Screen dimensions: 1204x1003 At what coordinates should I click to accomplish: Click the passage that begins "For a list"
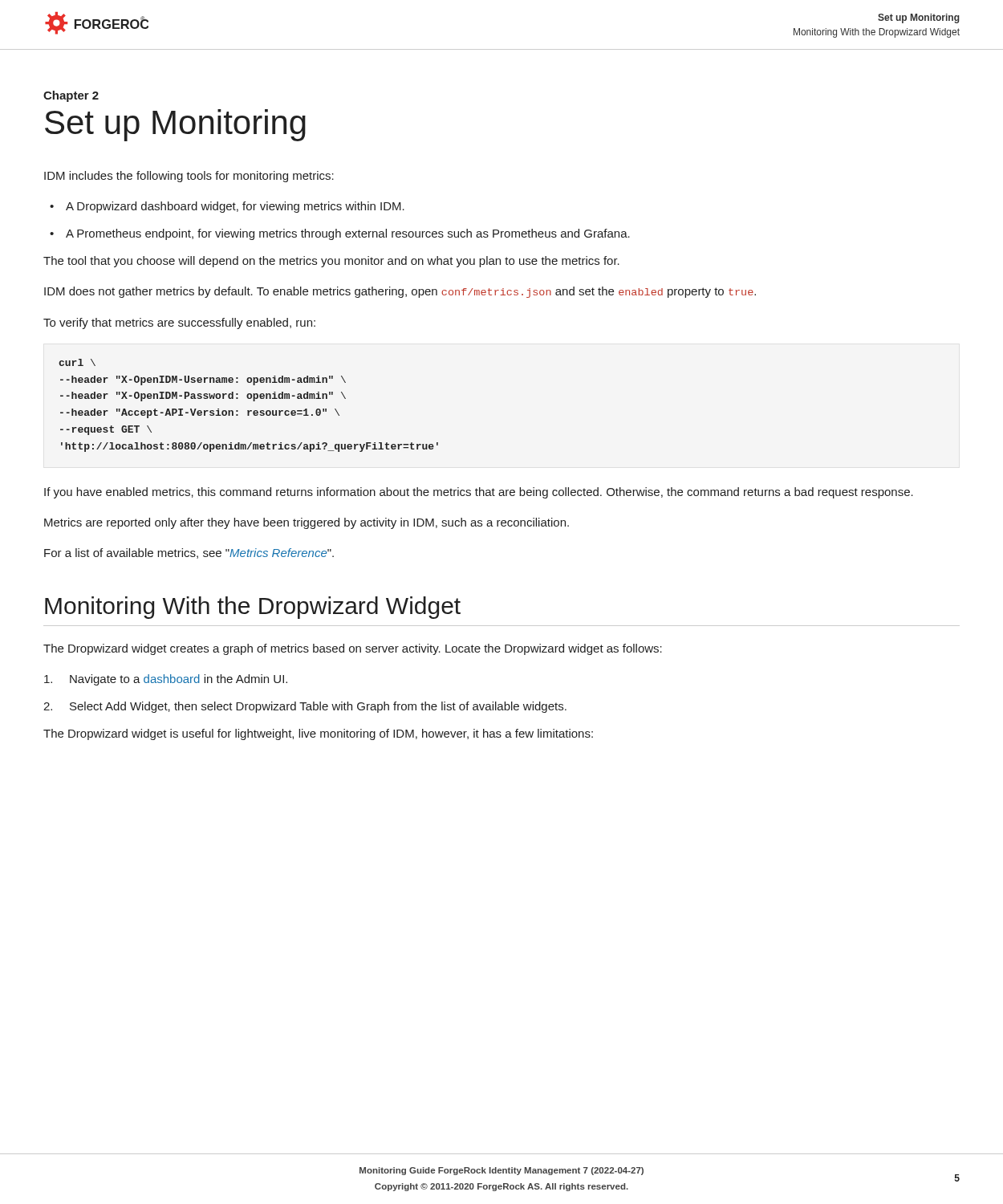tap(189, 552)
